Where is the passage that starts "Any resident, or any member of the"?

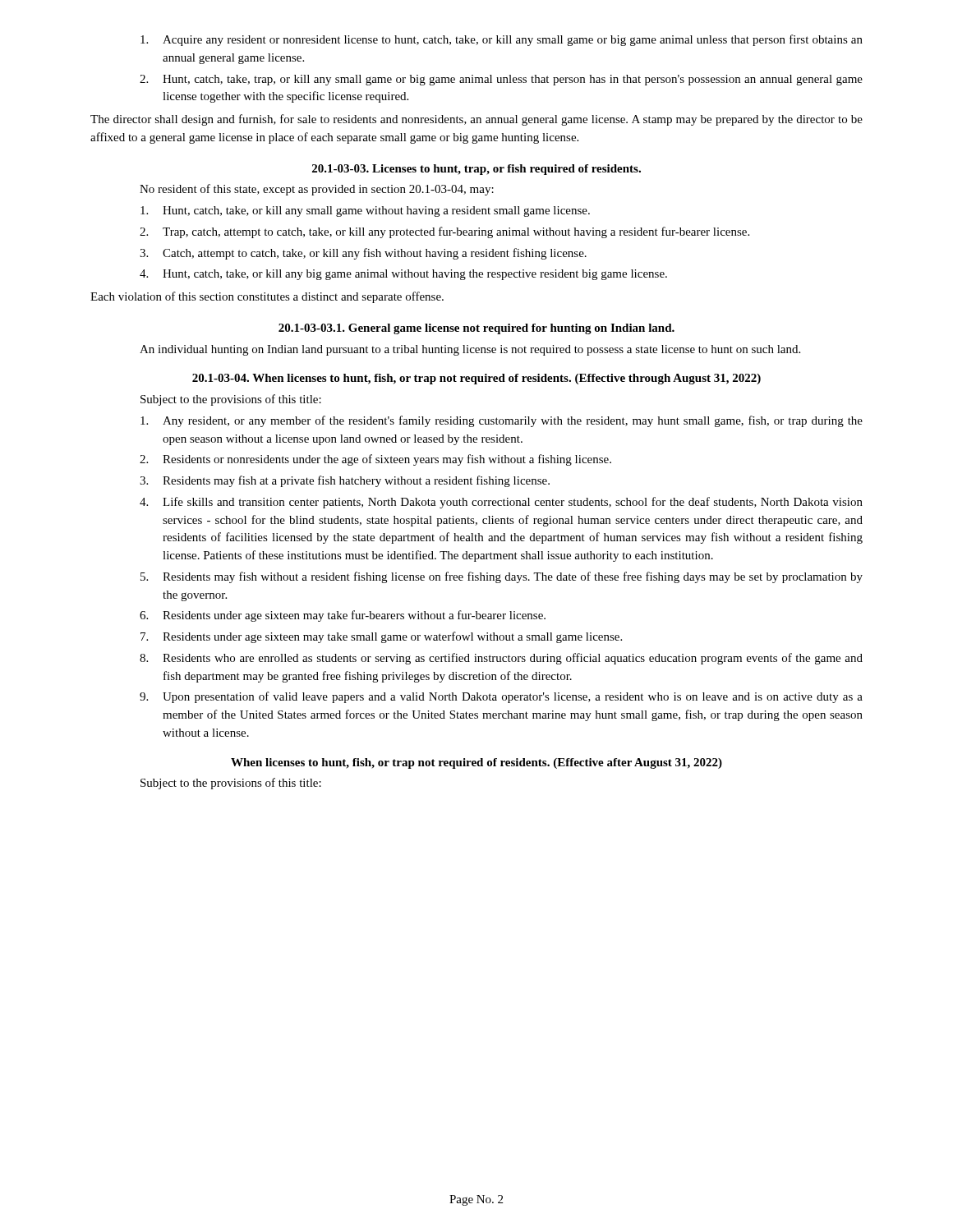[x=501, y=430]
